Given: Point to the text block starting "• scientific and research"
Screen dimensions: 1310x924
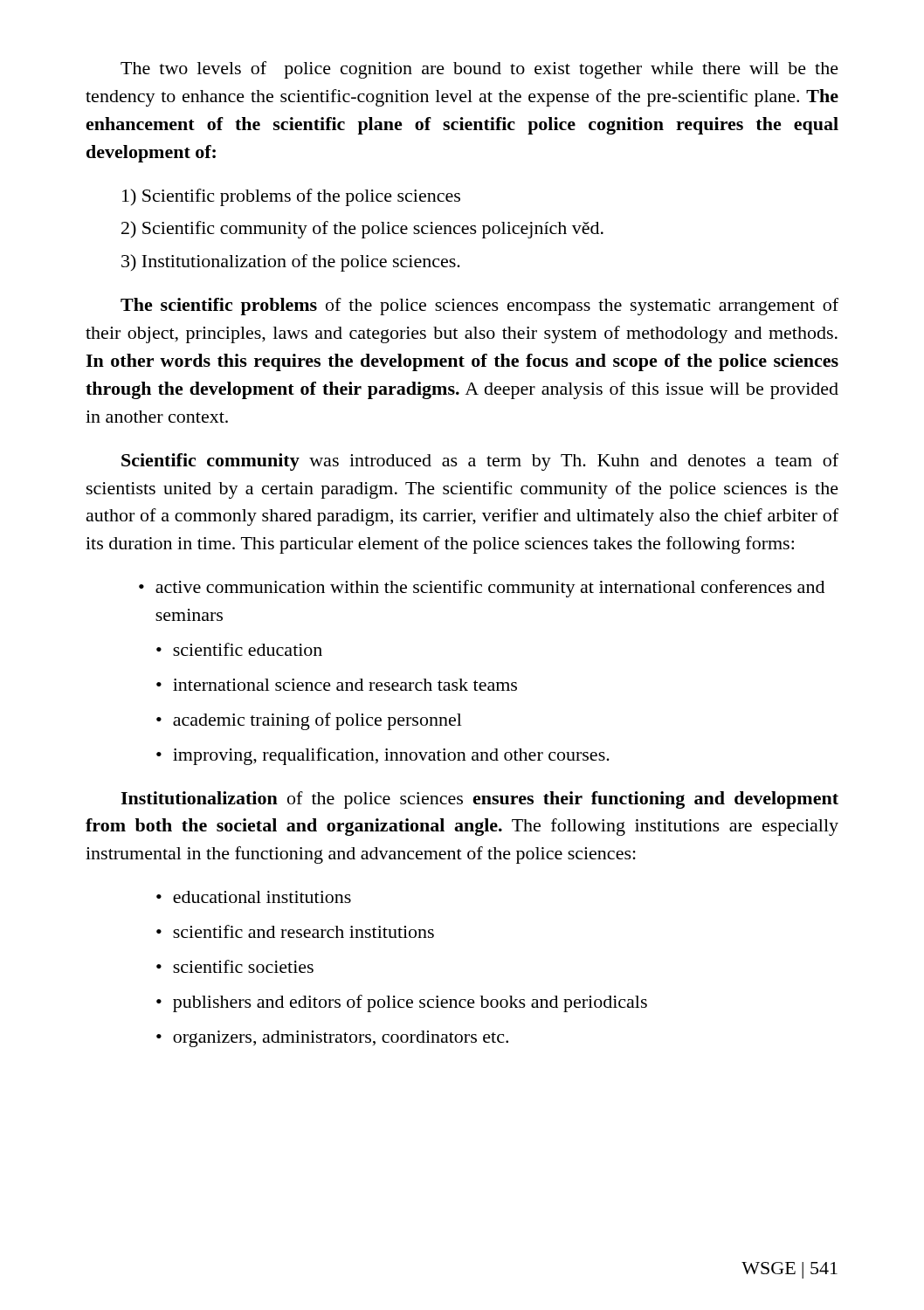Looking at the screenshot, I should tap(295, 932).
